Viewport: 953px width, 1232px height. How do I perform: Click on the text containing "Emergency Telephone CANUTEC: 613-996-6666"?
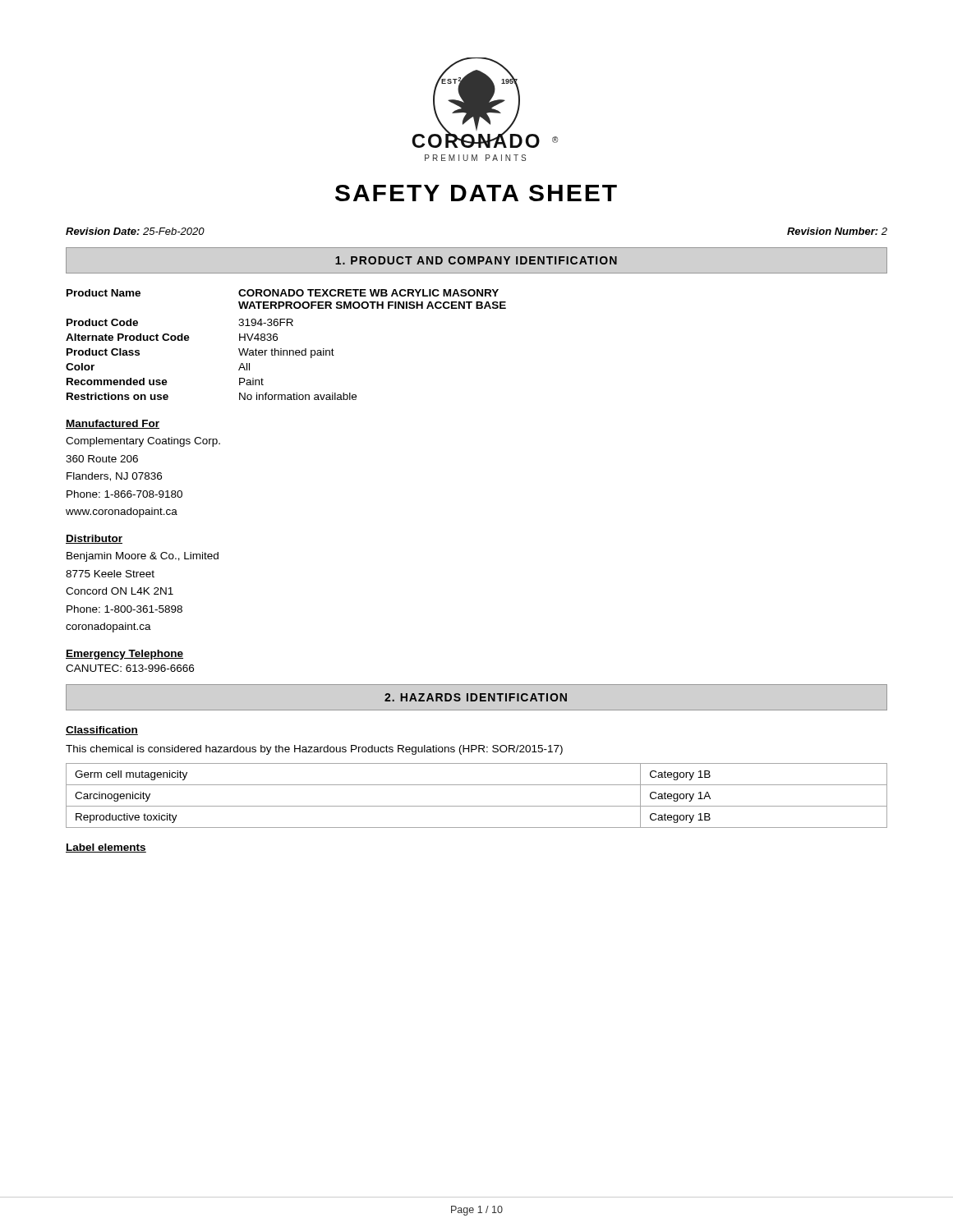tap(124, 655)
